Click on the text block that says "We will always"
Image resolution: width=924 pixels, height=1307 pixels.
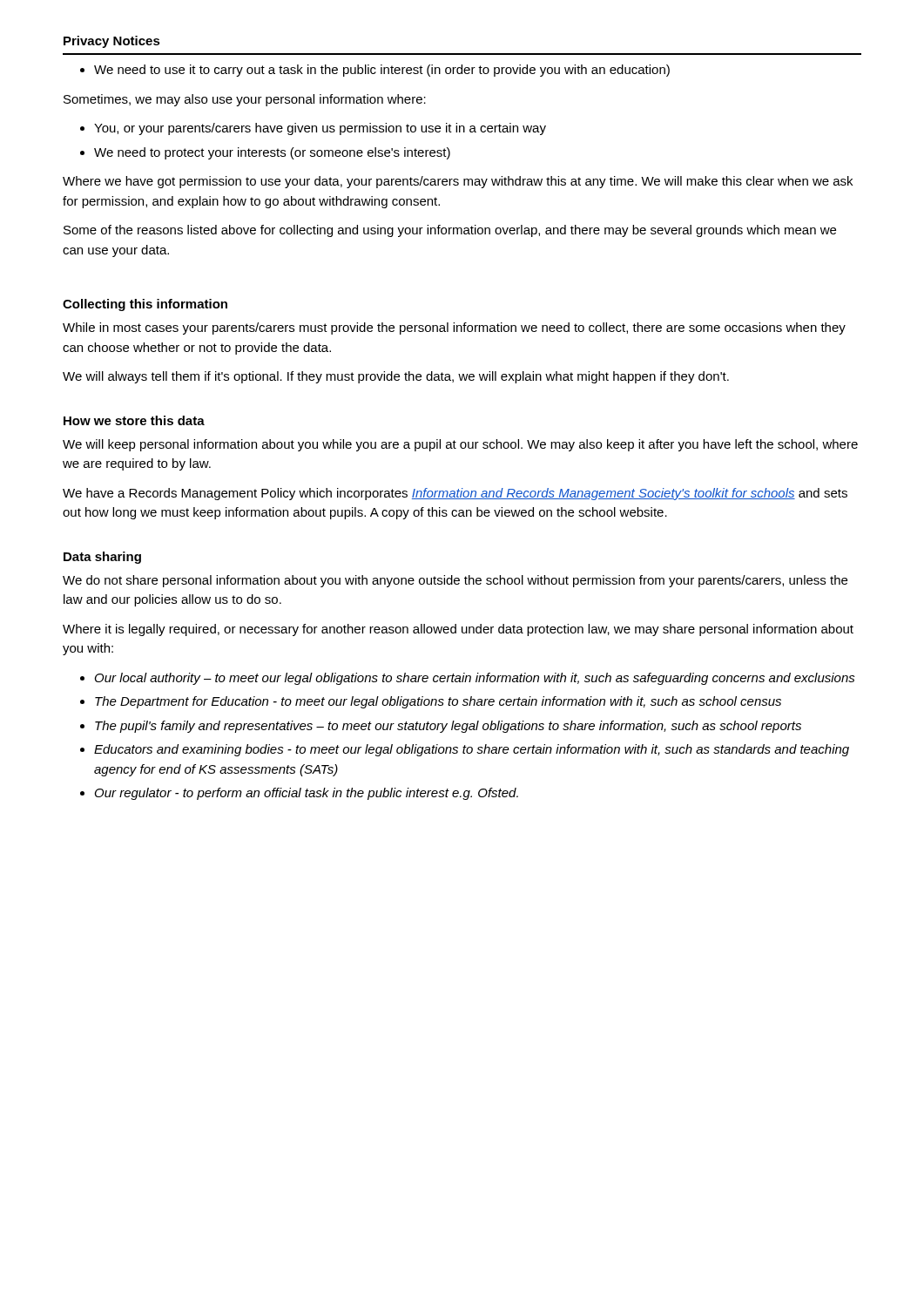pyautogui.click(x=462, y=377)
